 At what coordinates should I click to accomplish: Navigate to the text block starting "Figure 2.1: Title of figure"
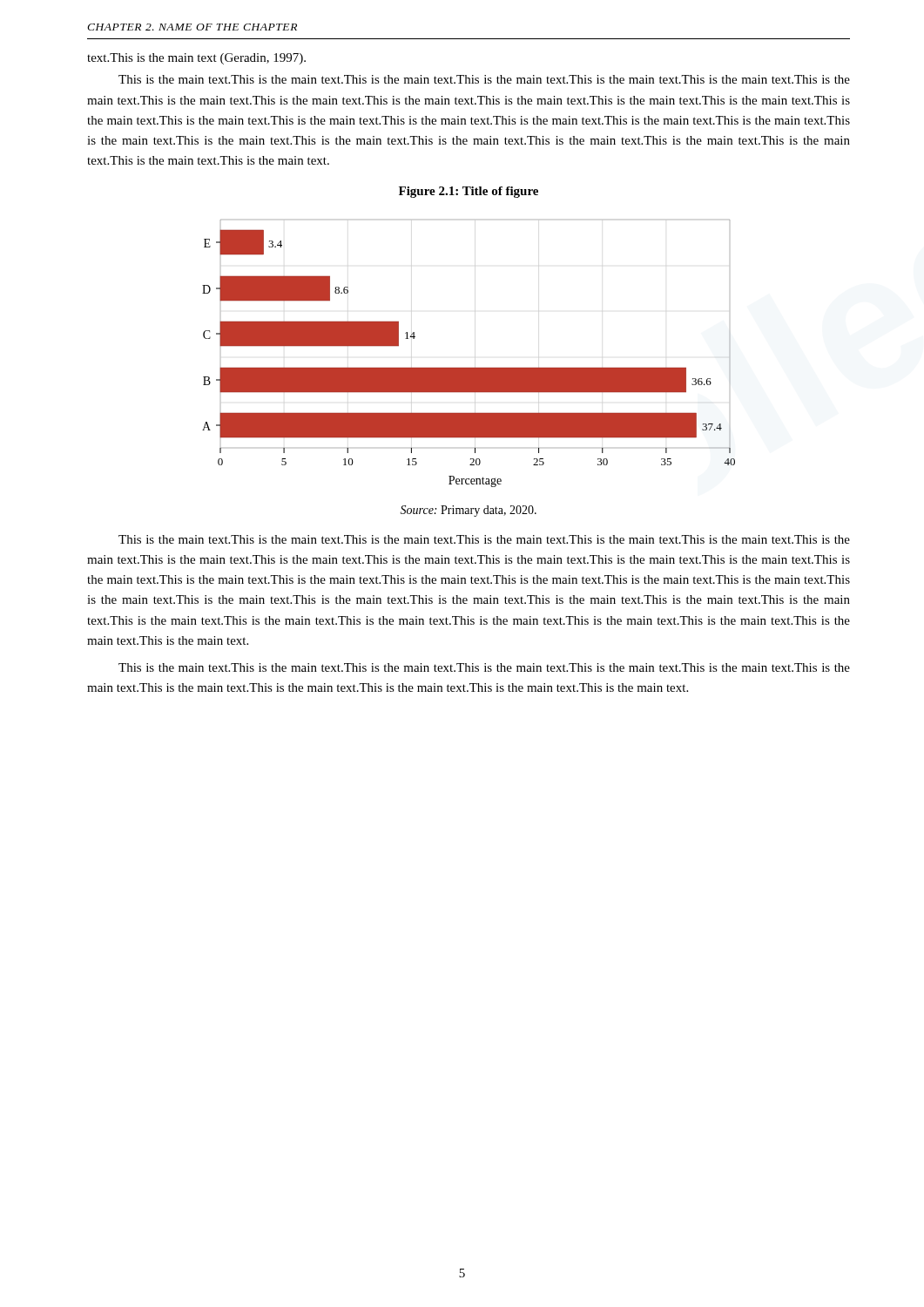pos(469,190)
